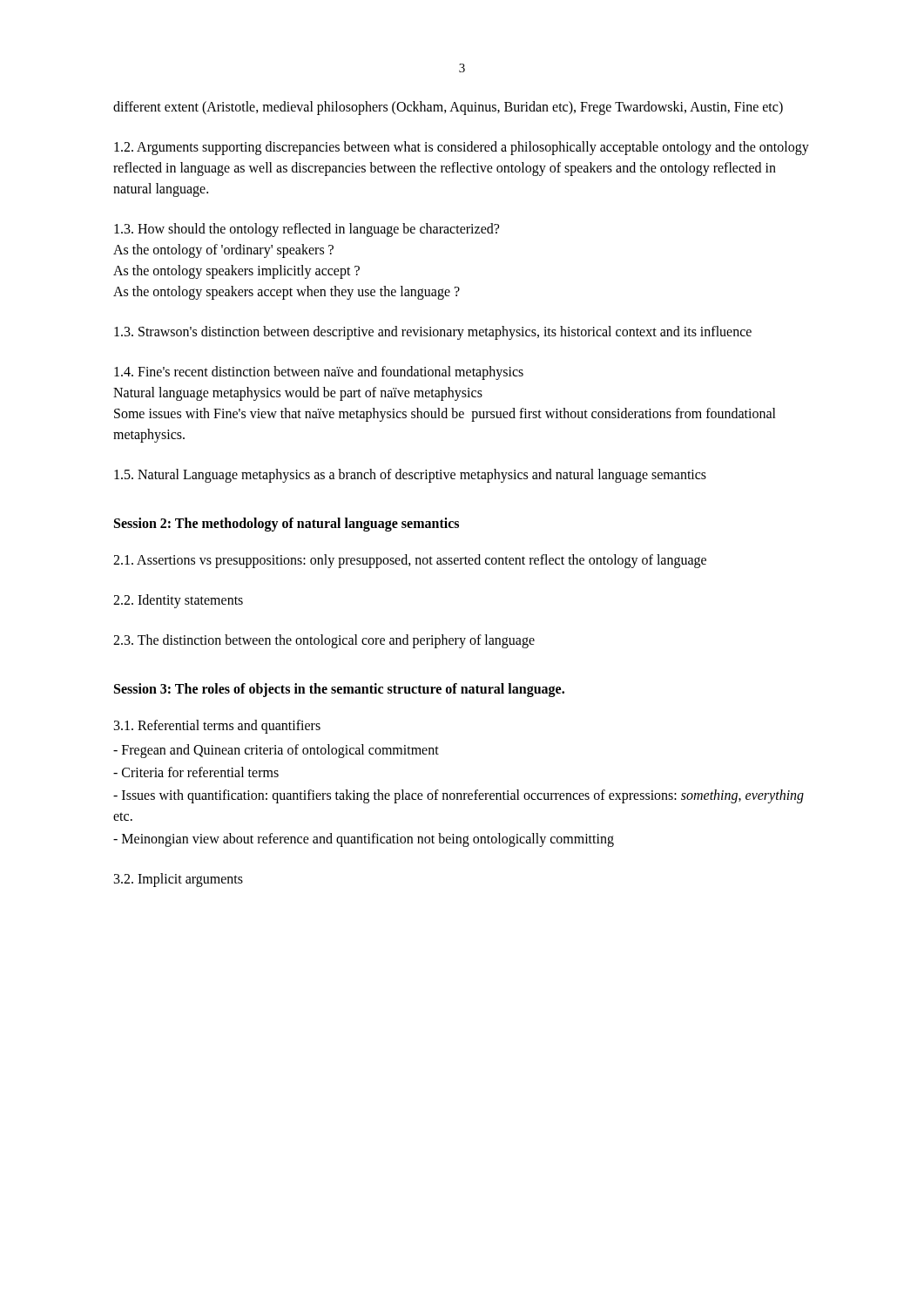Find the block on this page that starts "1. Assertions vs presuppositions: only"

(410, 560)
